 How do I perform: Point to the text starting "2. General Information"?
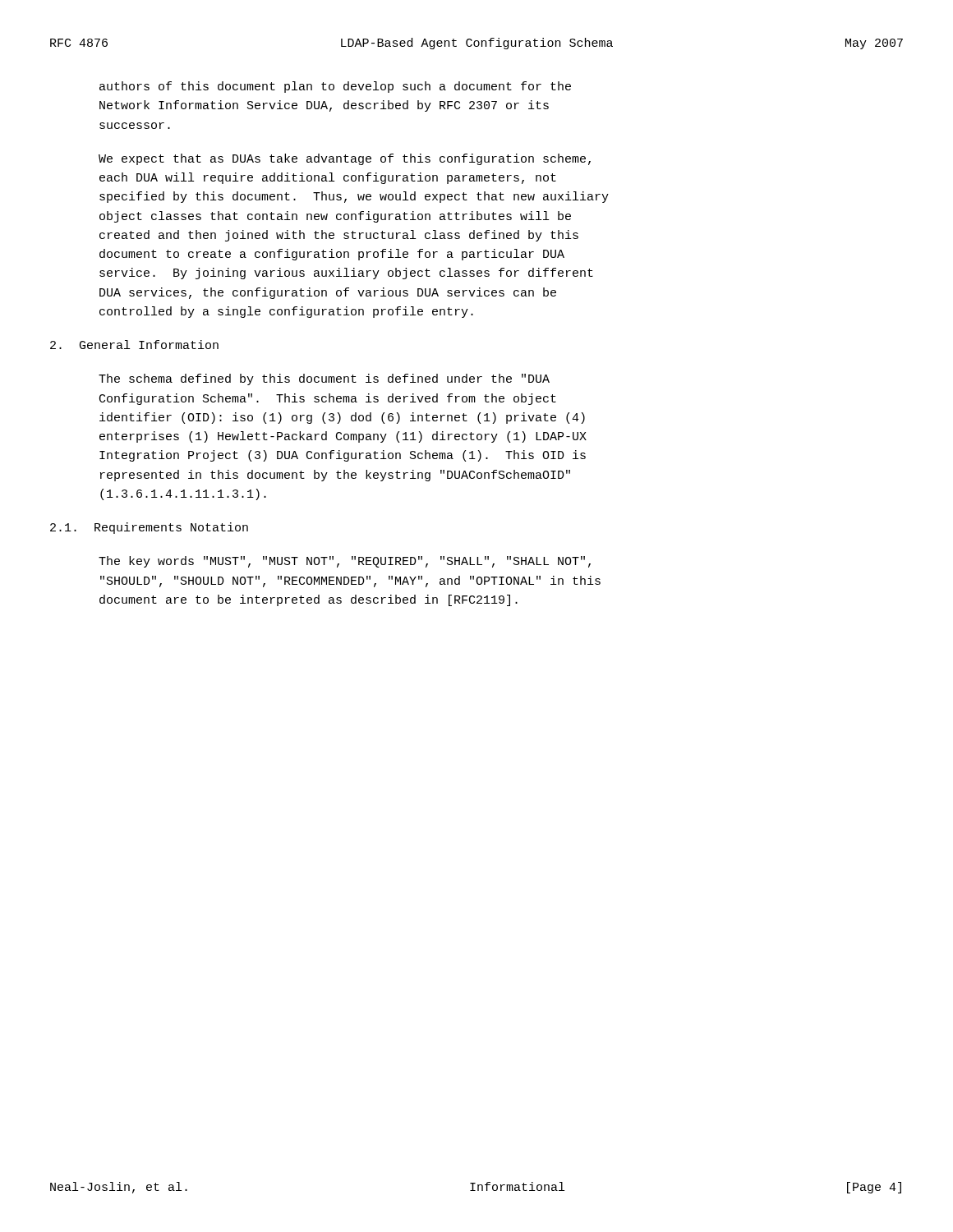[x=134, y=346]
